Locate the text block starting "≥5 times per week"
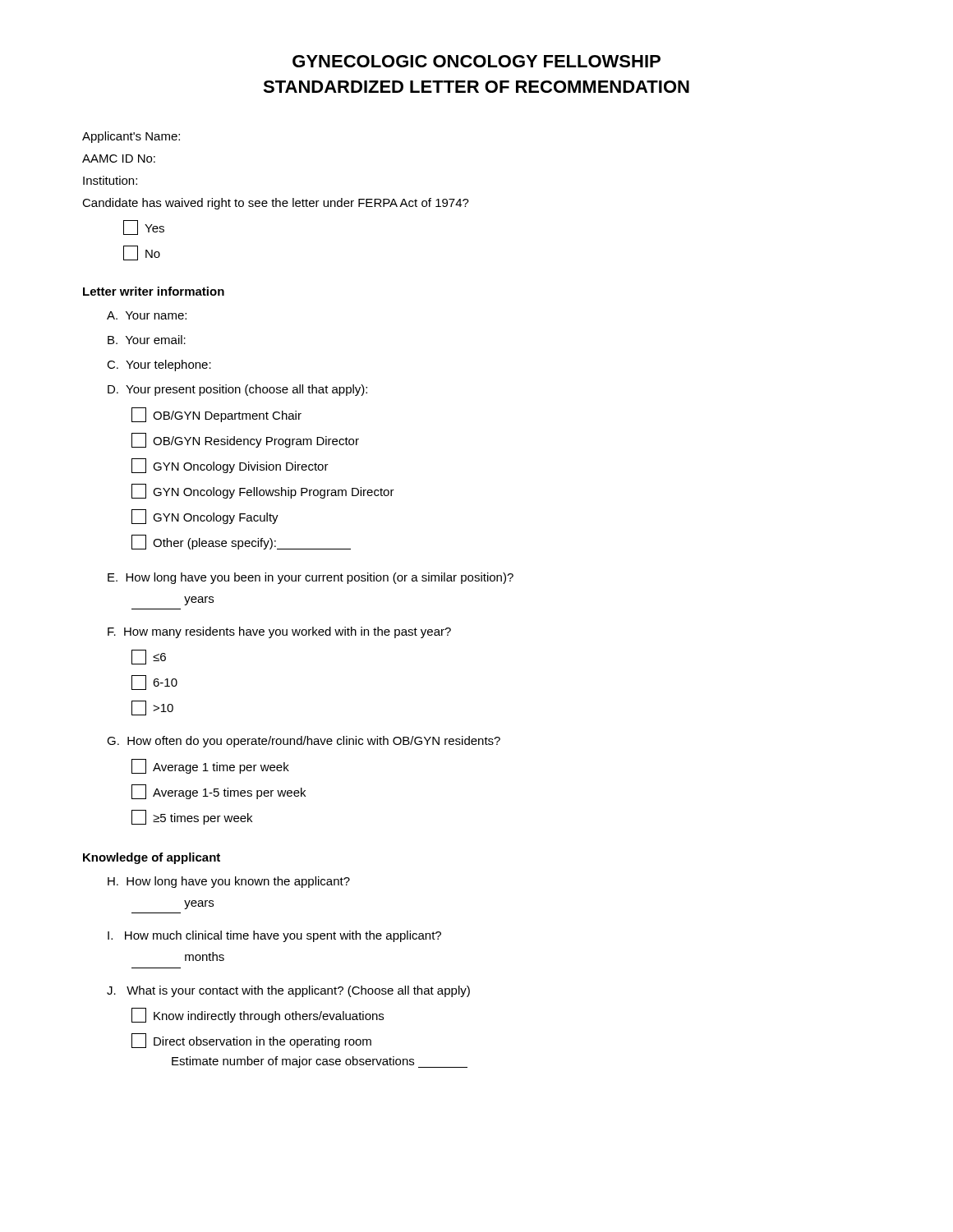 click(x=192, y=817)
